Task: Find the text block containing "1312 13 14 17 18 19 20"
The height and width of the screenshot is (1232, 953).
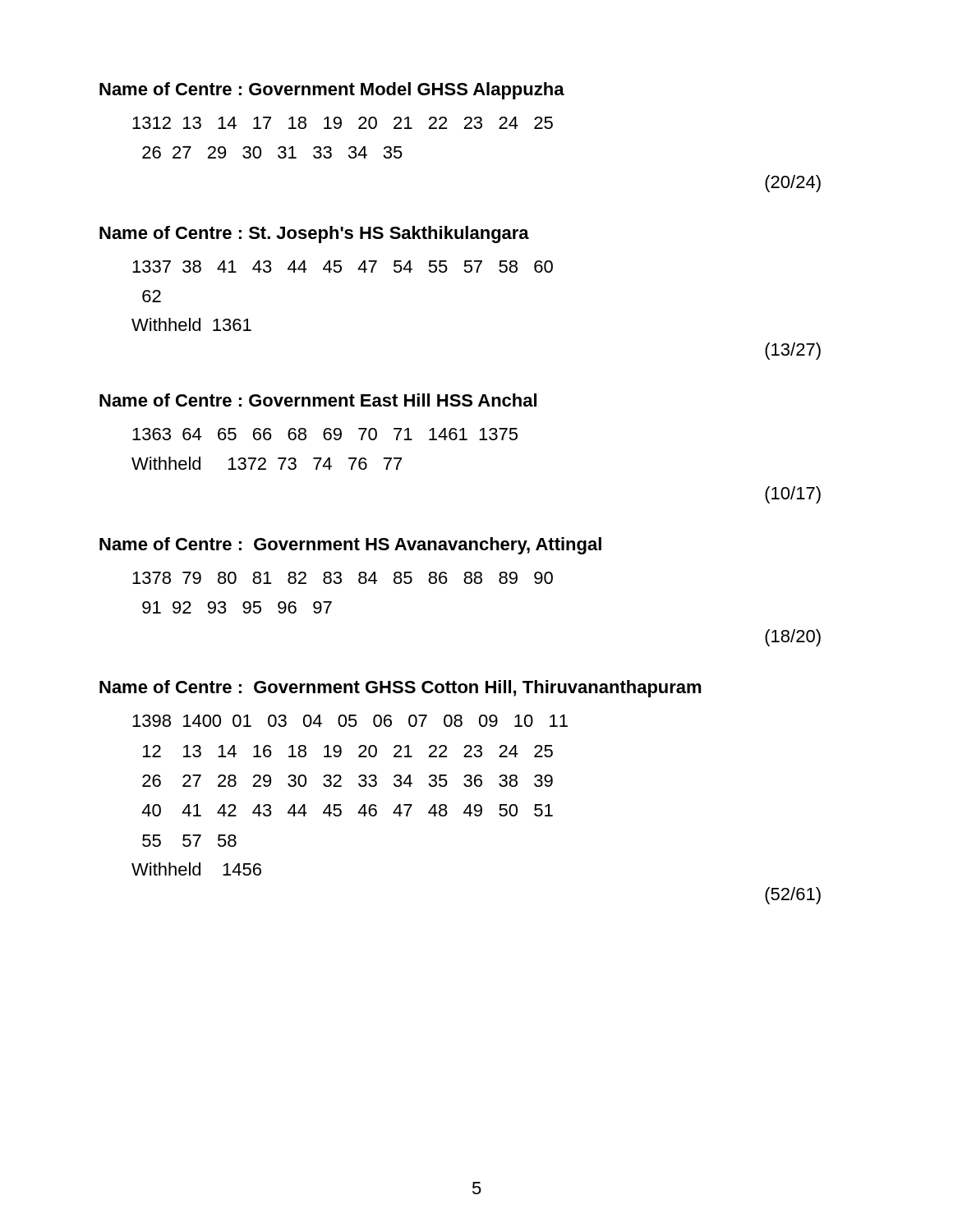Action: click(x=342, y=138)
